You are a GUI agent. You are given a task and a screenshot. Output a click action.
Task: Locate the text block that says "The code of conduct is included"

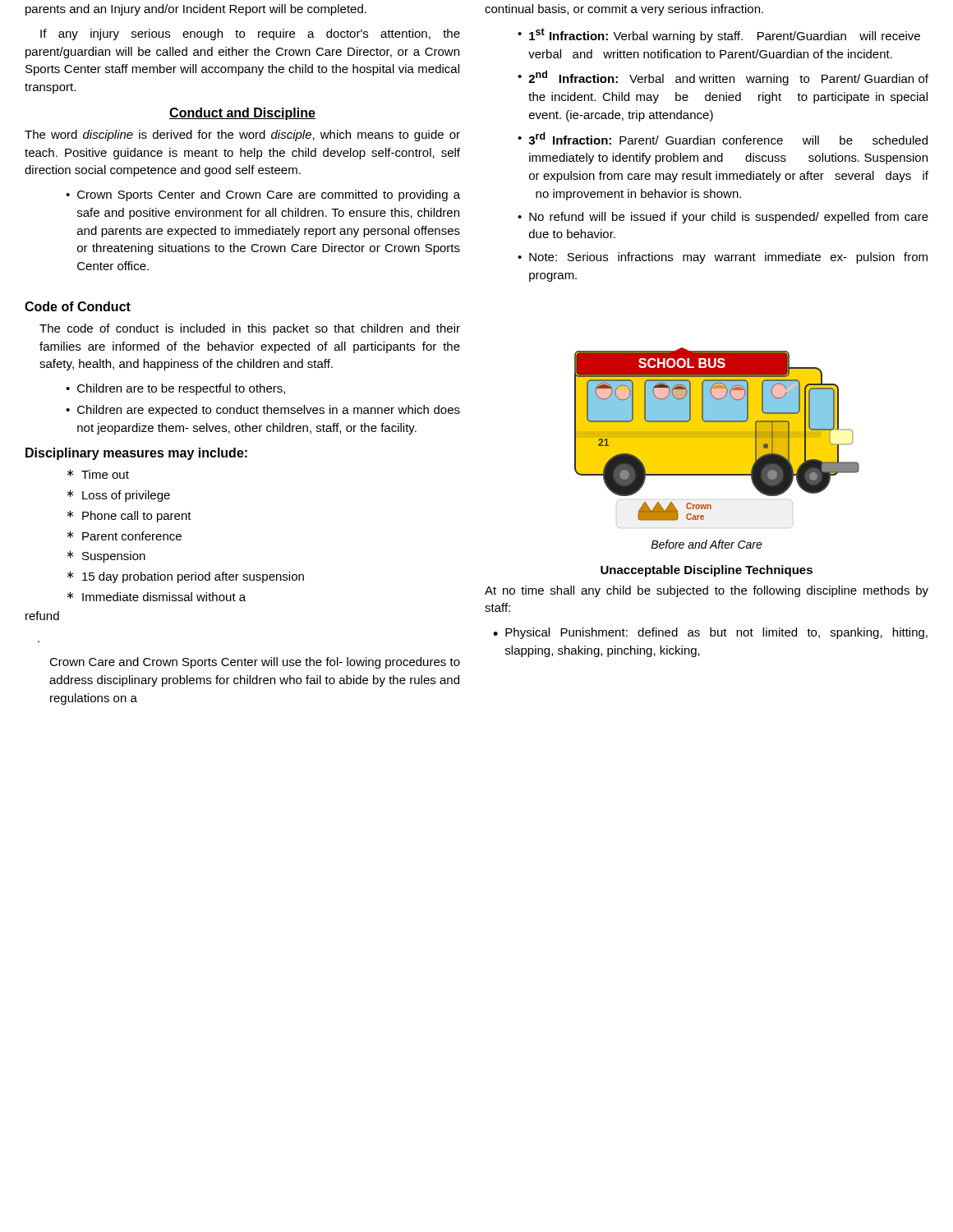tap(250, 346)
